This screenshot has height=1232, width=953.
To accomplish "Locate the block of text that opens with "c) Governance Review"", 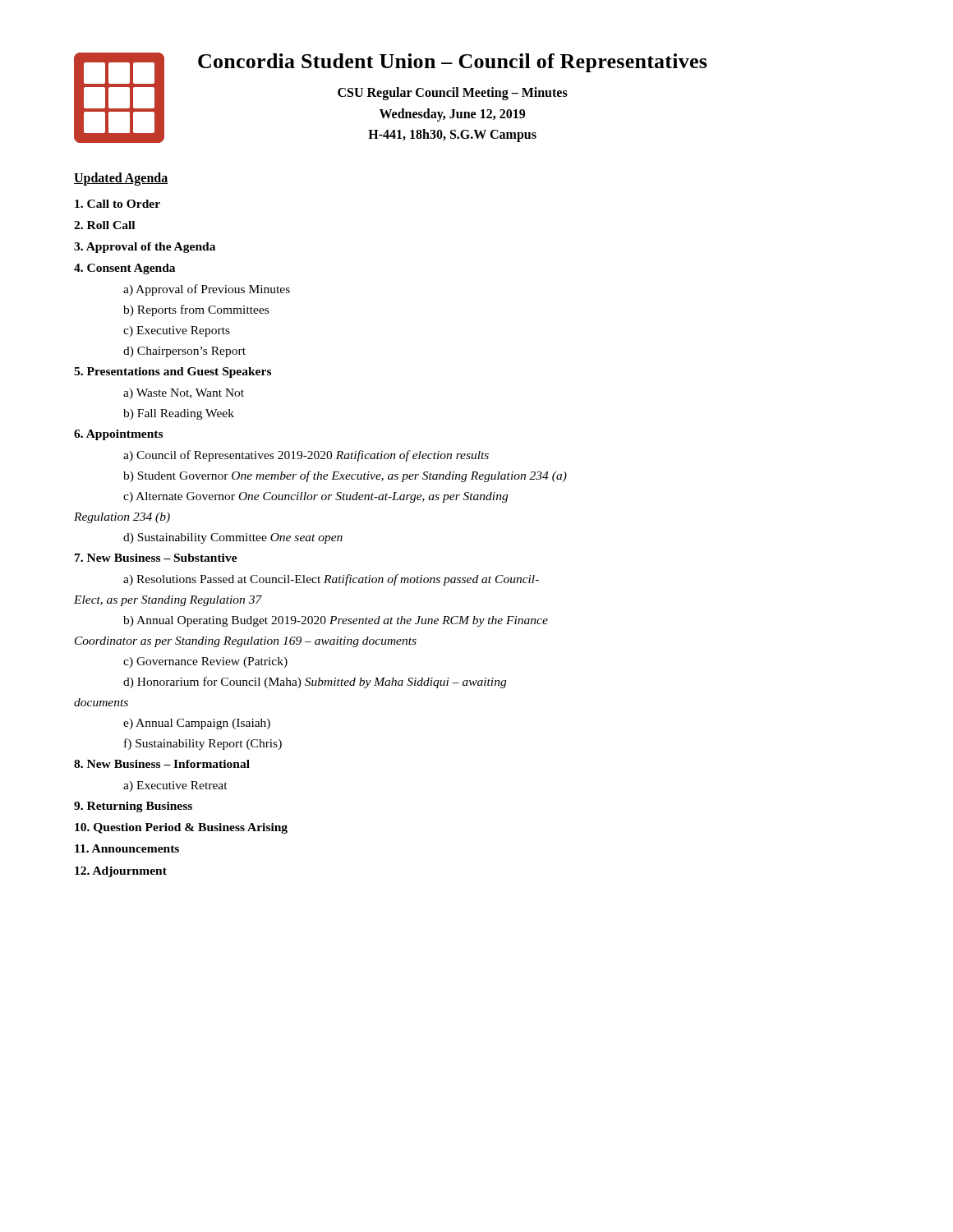I will pos(205,661).
